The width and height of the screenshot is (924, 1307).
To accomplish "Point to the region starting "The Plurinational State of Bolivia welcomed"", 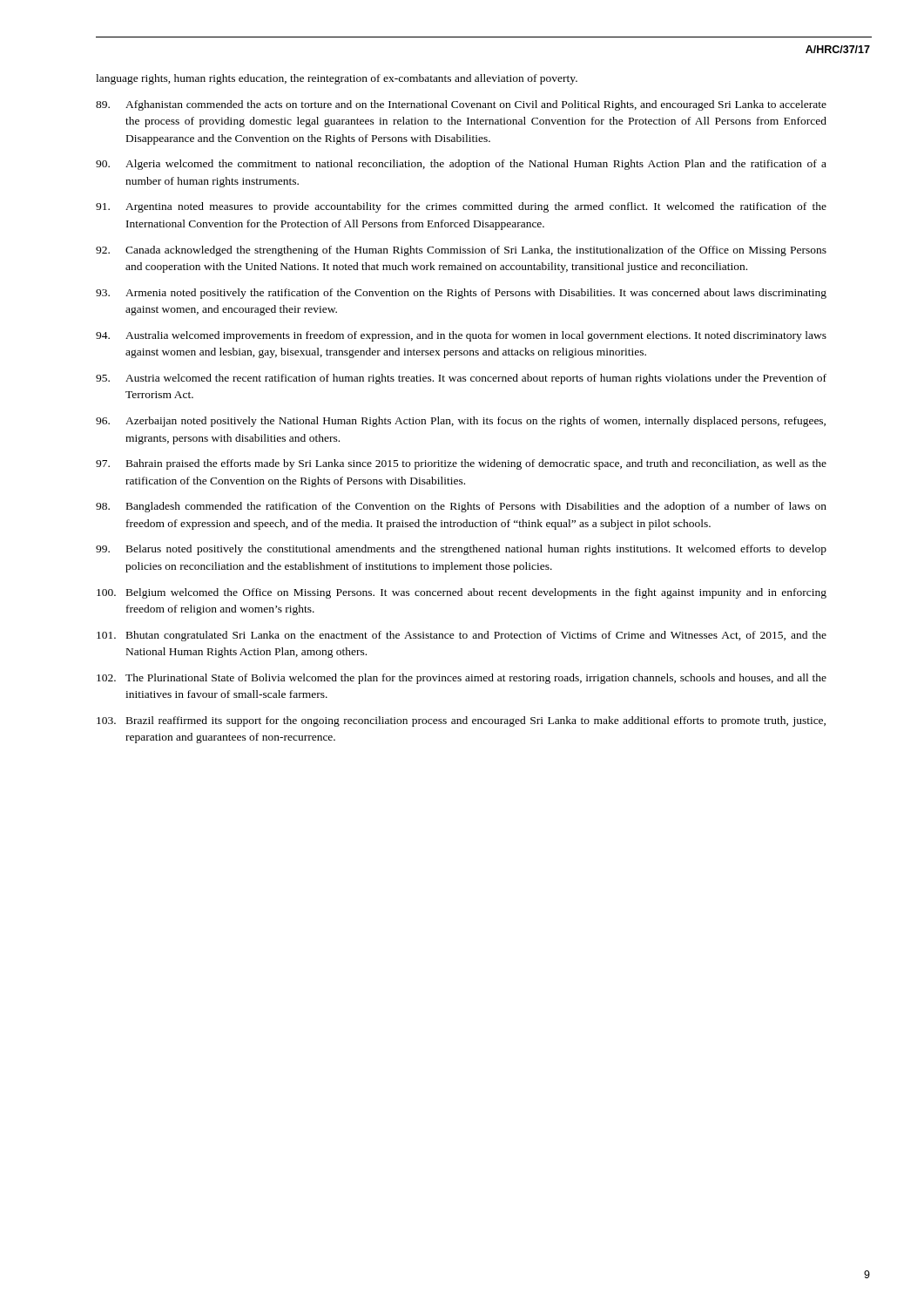I will coord(461,686).
